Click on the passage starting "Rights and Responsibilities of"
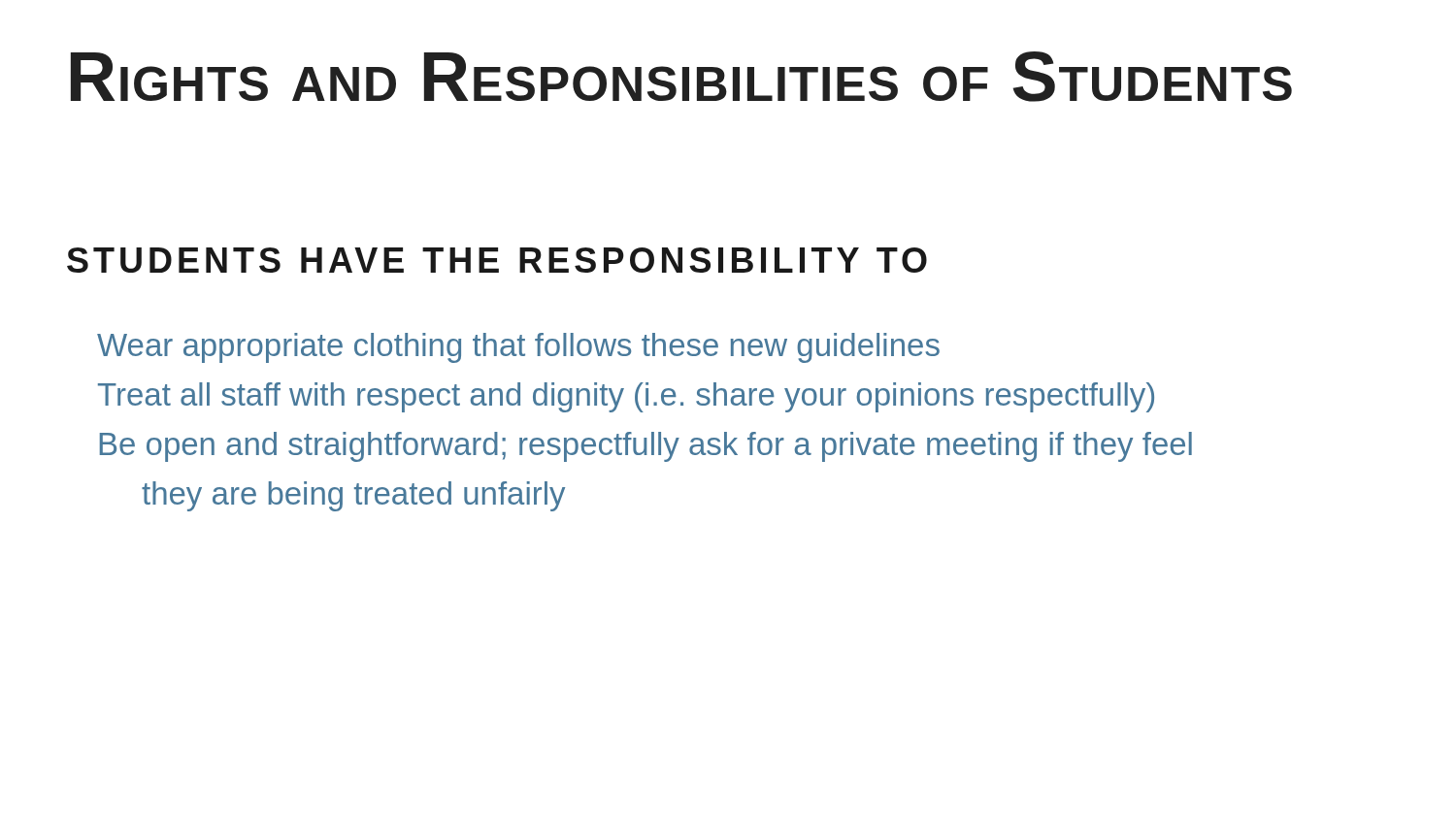Image resolution: width=1456 pixels, height=819 pixels. pyautogui.click(x=680, y=77)
